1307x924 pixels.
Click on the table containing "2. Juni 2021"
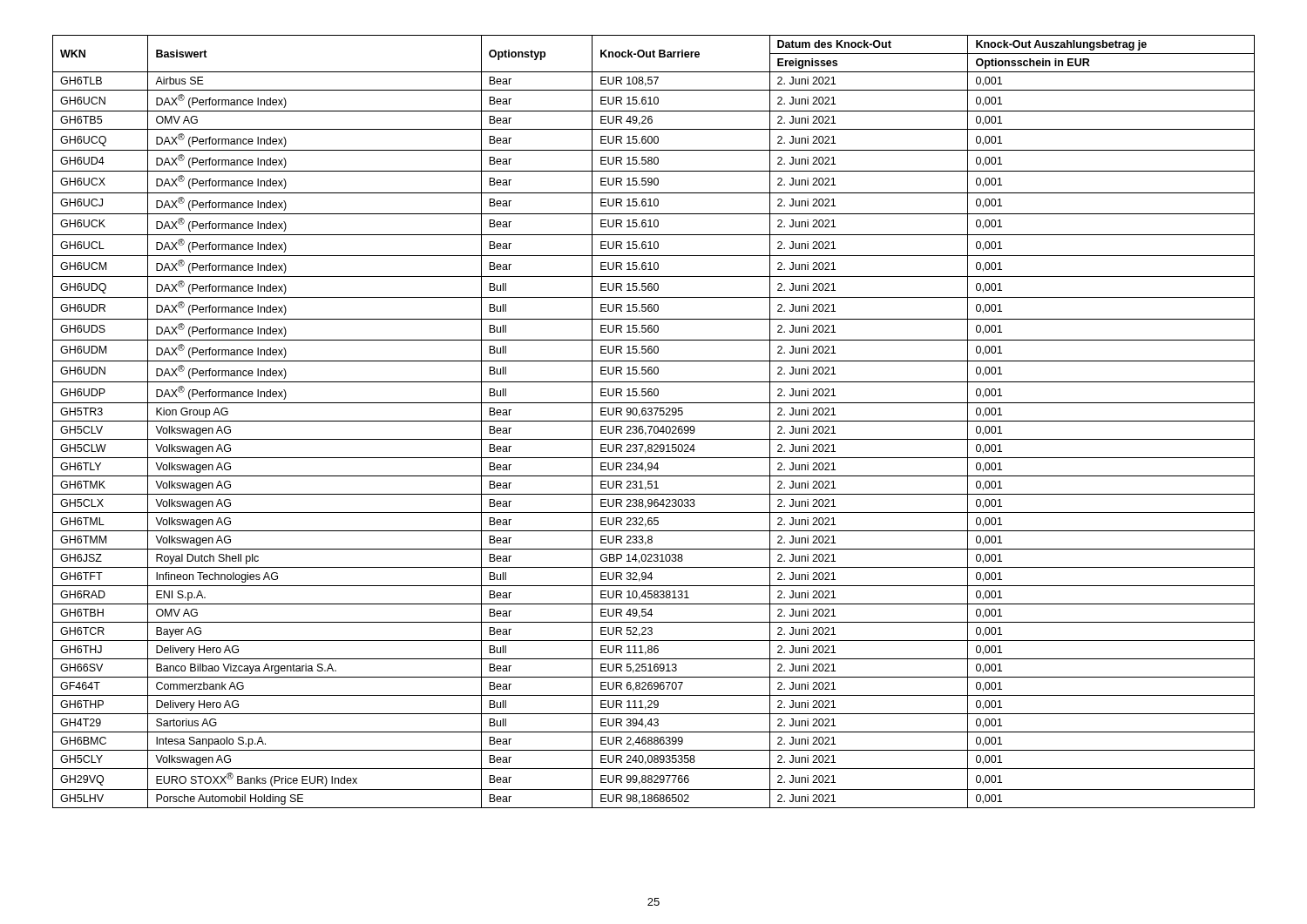coord(654,422)
